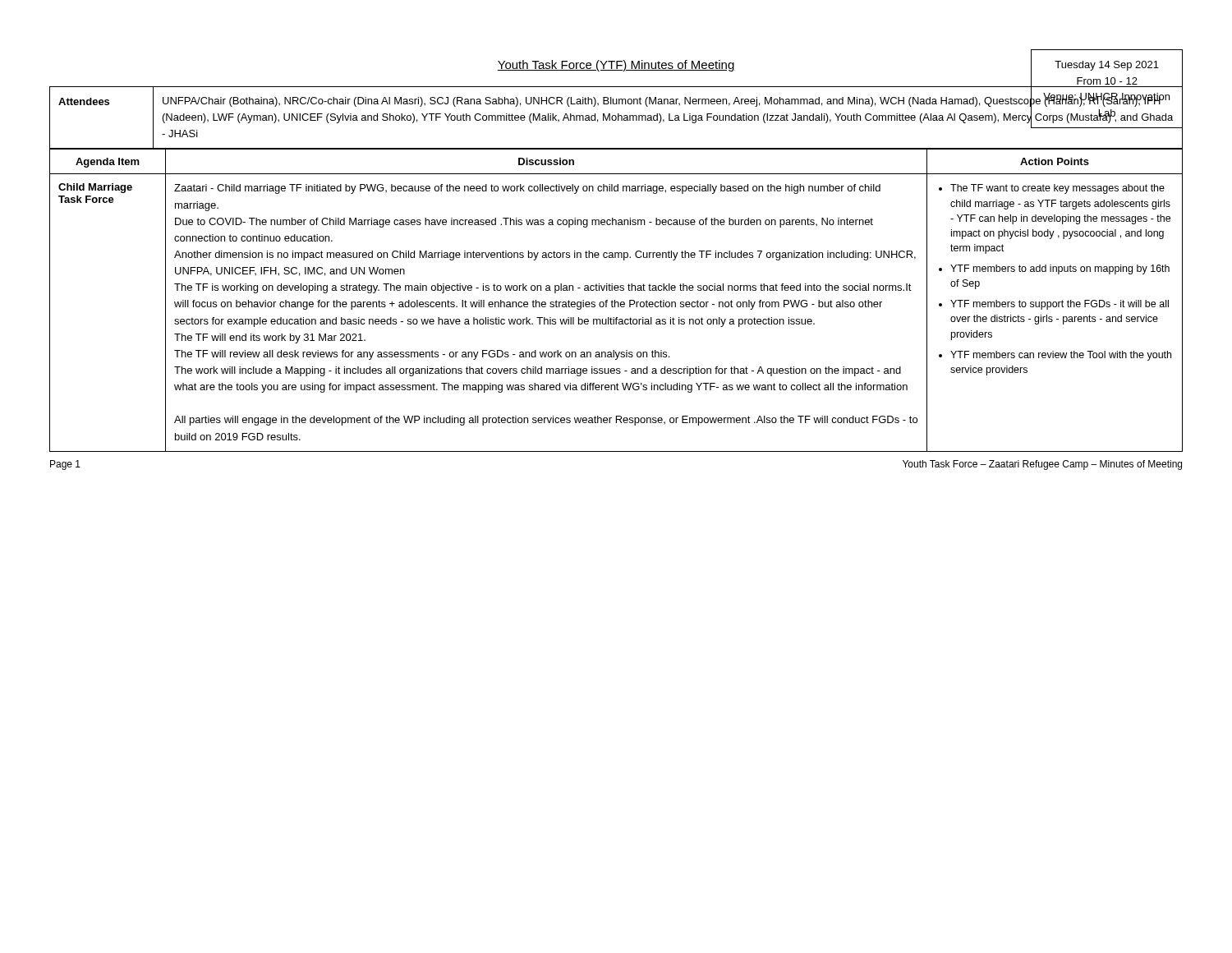Select the block starting "Youth Task Force"
Screen dimensions: 953x1232
point(616,64)
